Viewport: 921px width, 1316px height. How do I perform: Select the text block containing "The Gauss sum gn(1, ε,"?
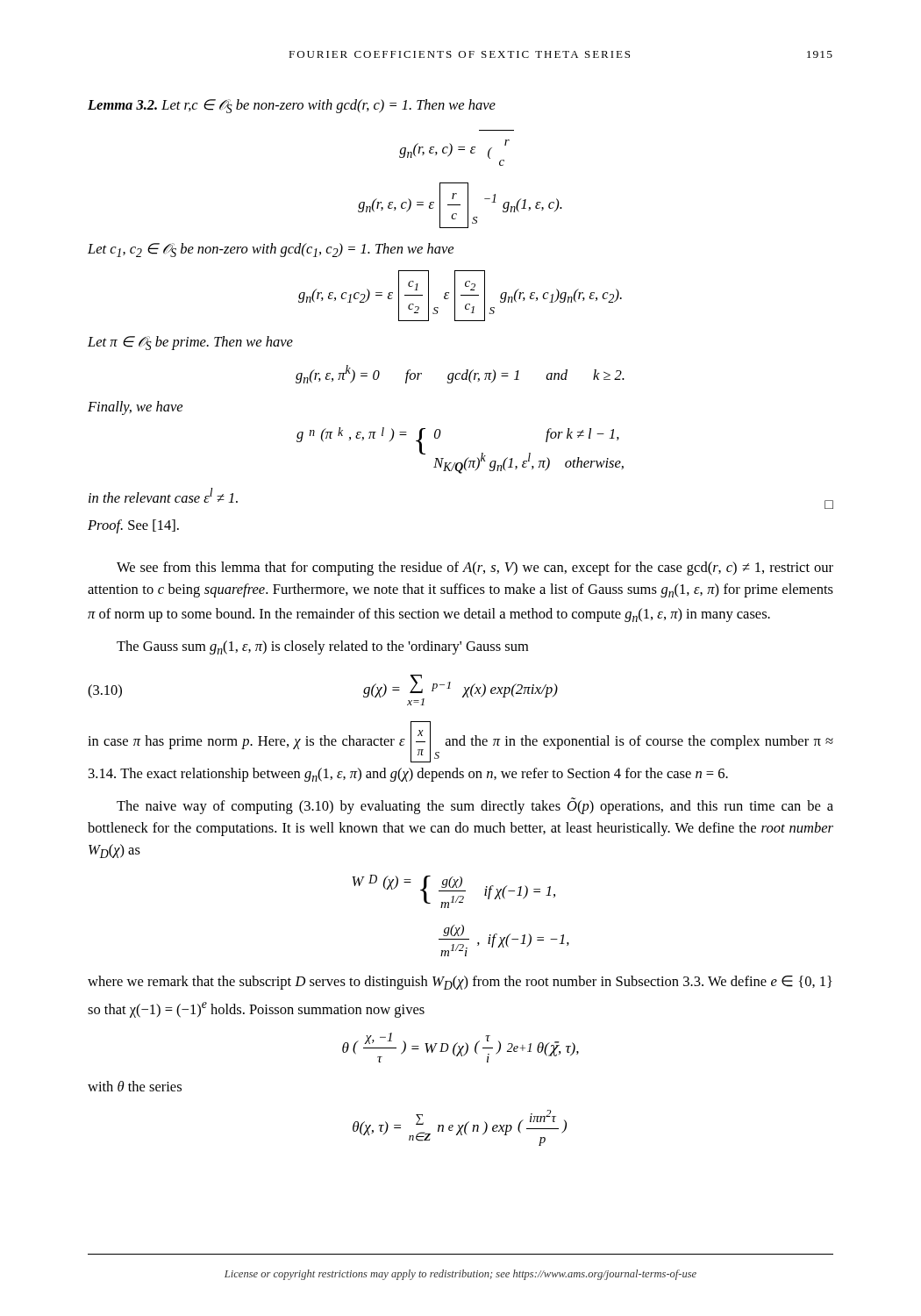(x=460, y=648)
